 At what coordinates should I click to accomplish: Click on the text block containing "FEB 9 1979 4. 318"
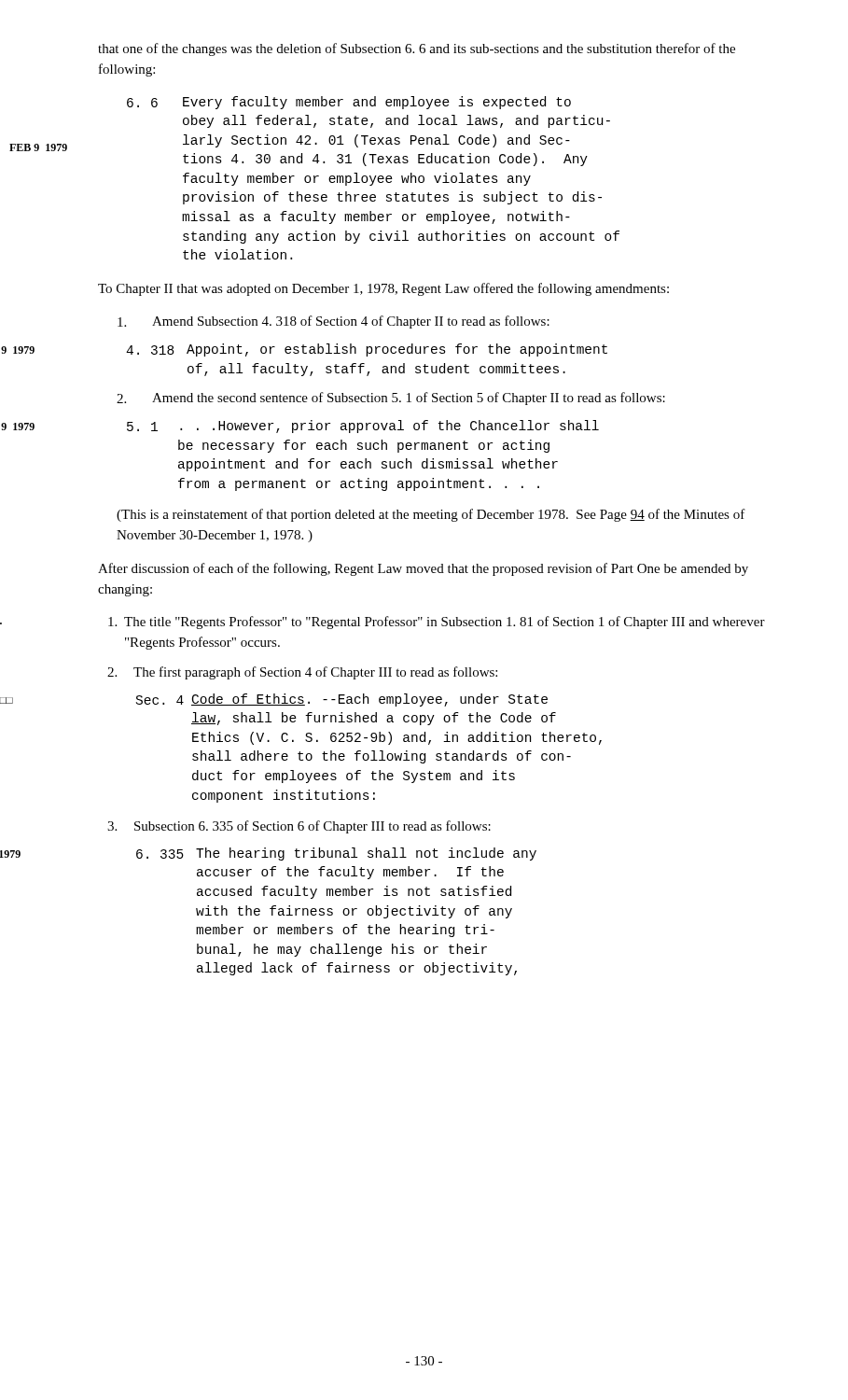[x=461, y=360]
